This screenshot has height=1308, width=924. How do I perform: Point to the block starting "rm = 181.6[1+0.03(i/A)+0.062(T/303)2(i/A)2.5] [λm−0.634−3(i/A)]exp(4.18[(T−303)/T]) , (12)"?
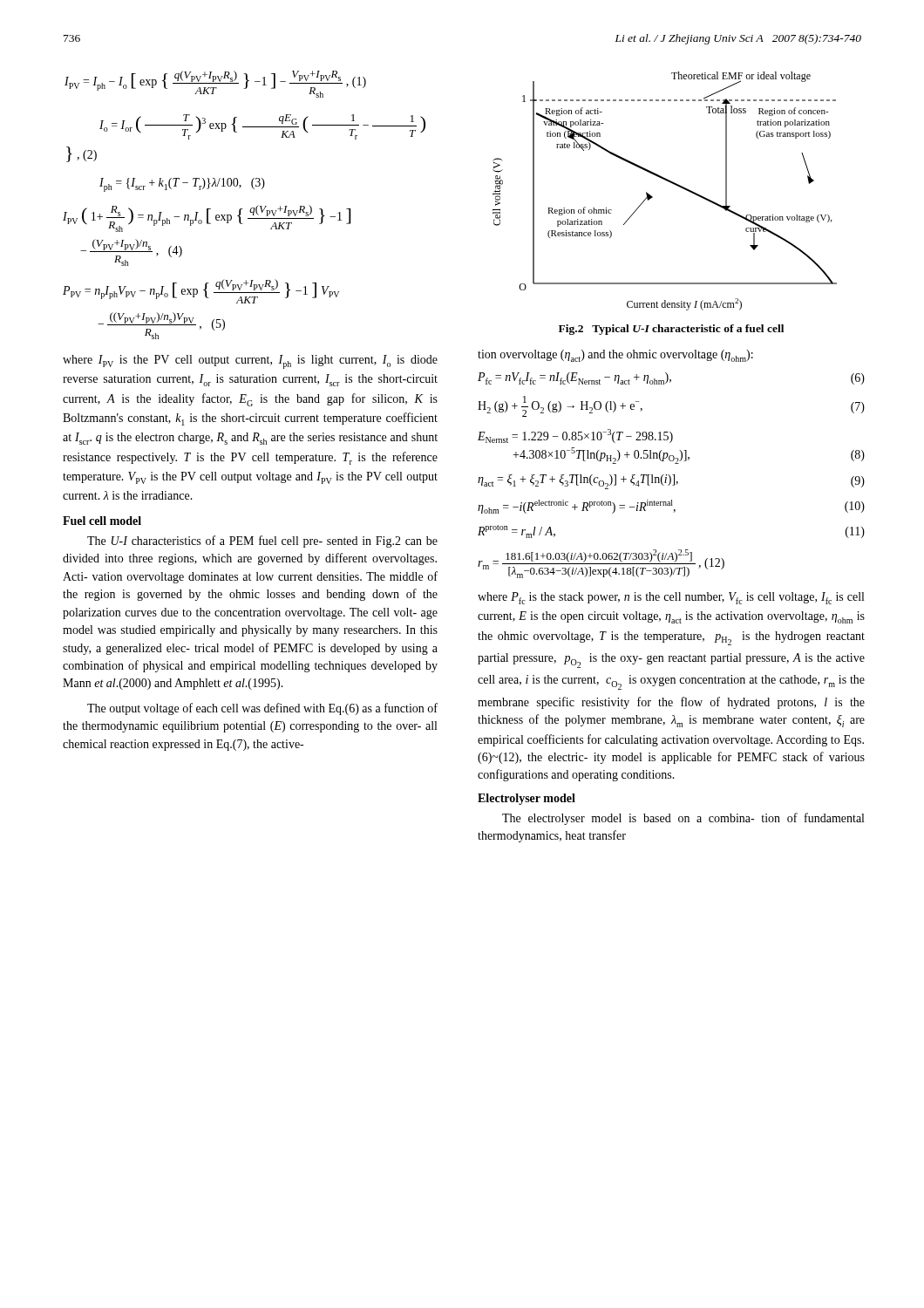671,563
